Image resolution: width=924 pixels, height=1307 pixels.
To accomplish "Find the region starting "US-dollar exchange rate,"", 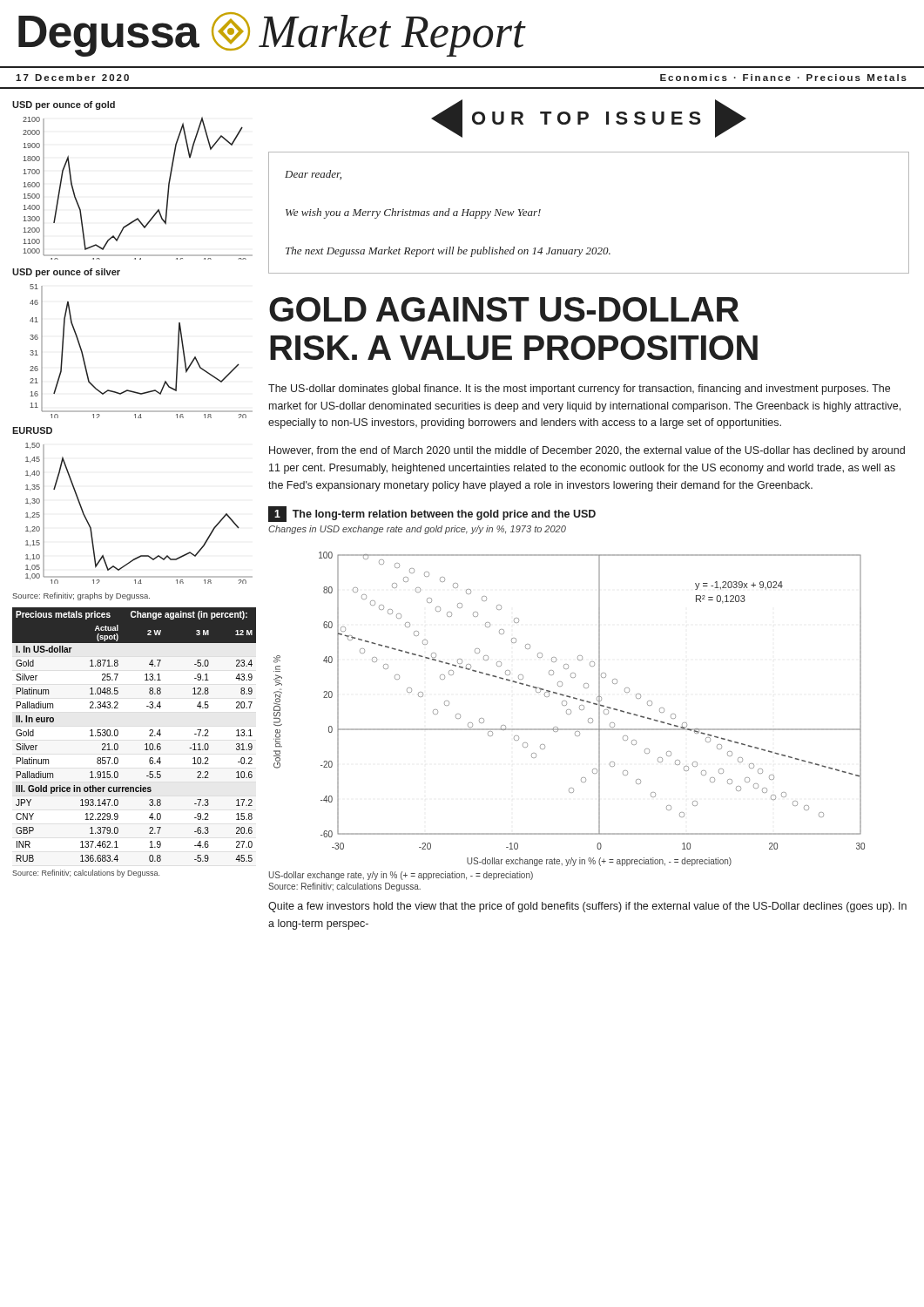I will tap(401, 876).
